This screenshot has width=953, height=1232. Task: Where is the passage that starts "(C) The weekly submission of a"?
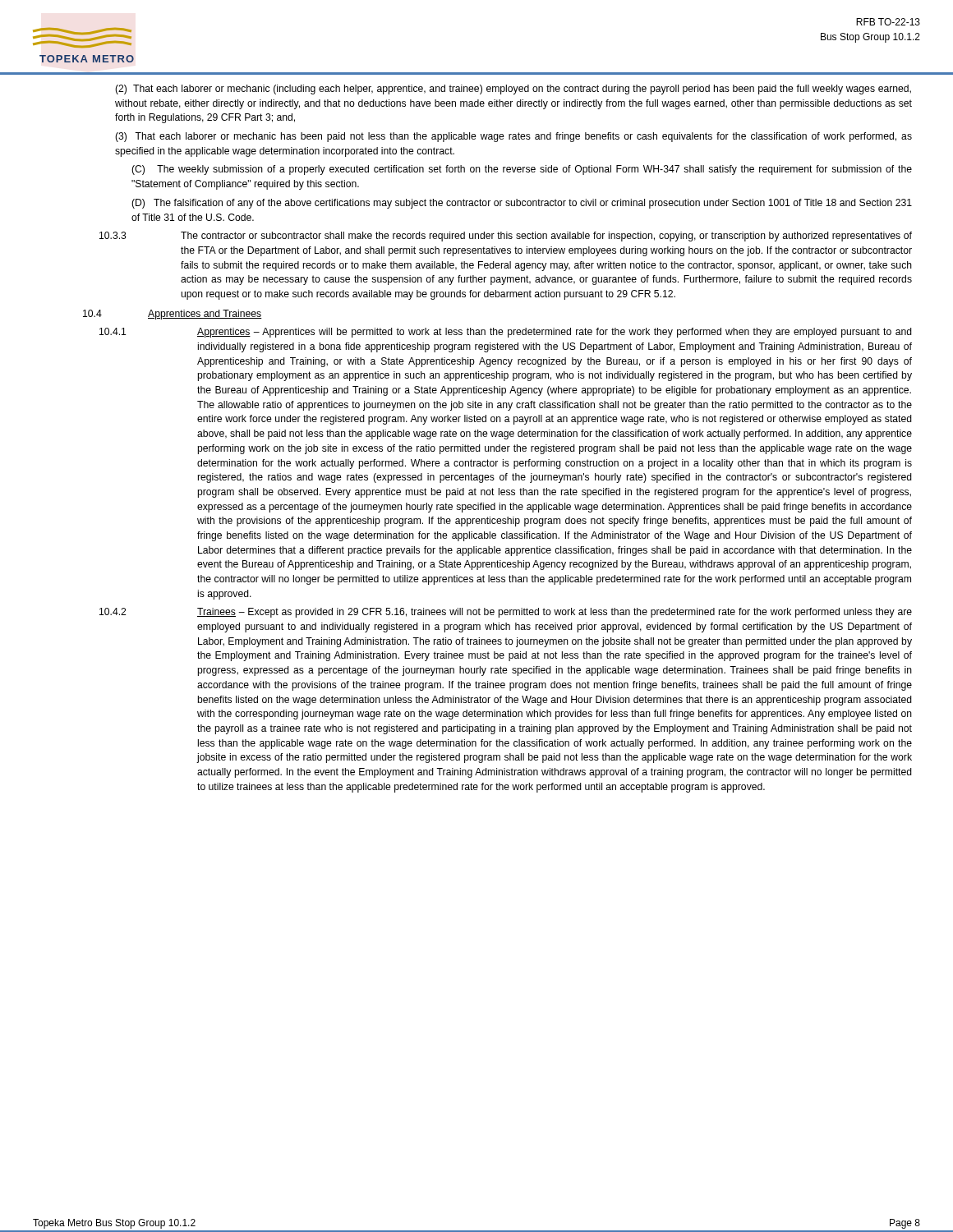pyautogui.click(x=522, y=177)
